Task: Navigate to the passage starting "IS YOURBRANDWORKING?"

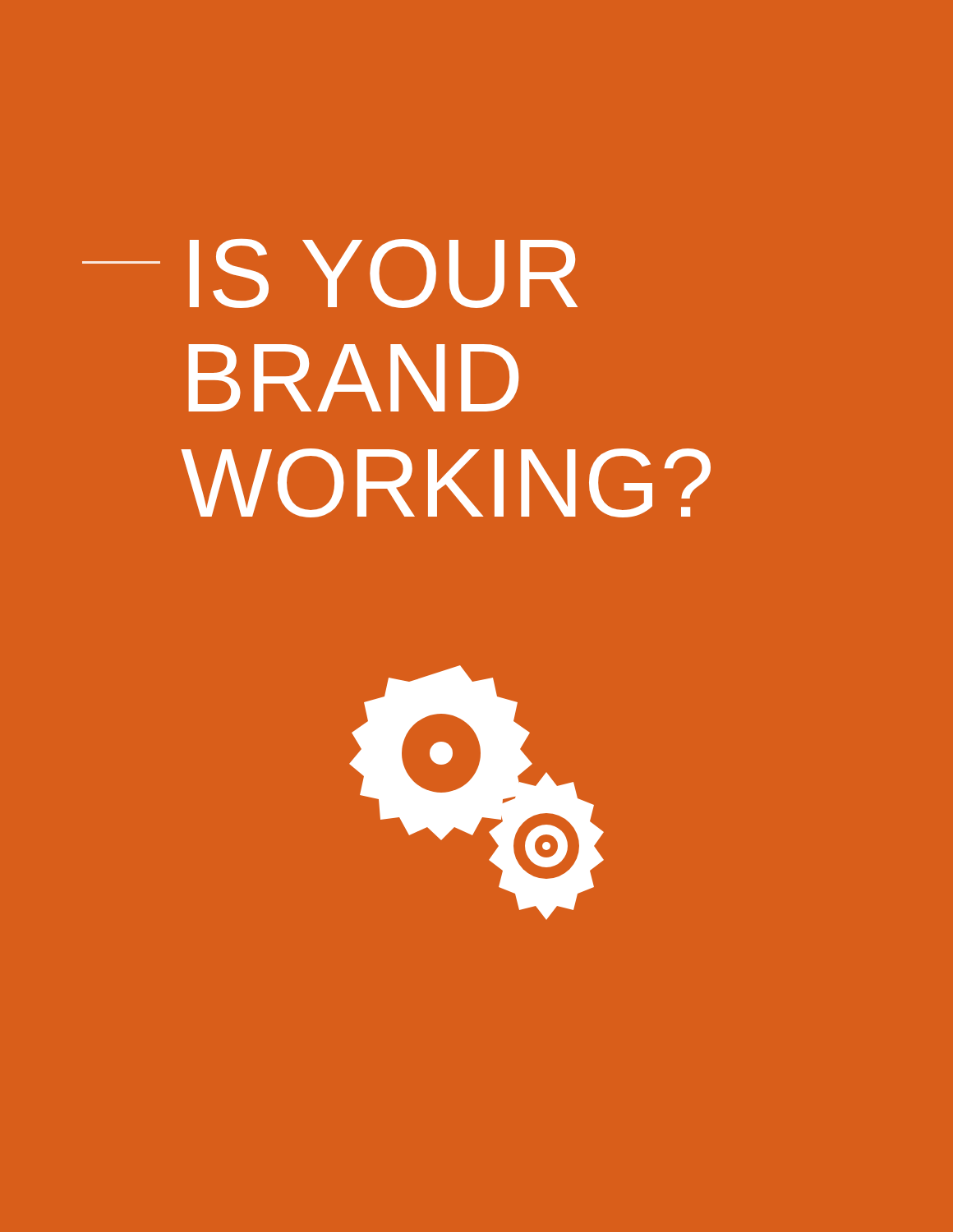Action: [489, 379]
